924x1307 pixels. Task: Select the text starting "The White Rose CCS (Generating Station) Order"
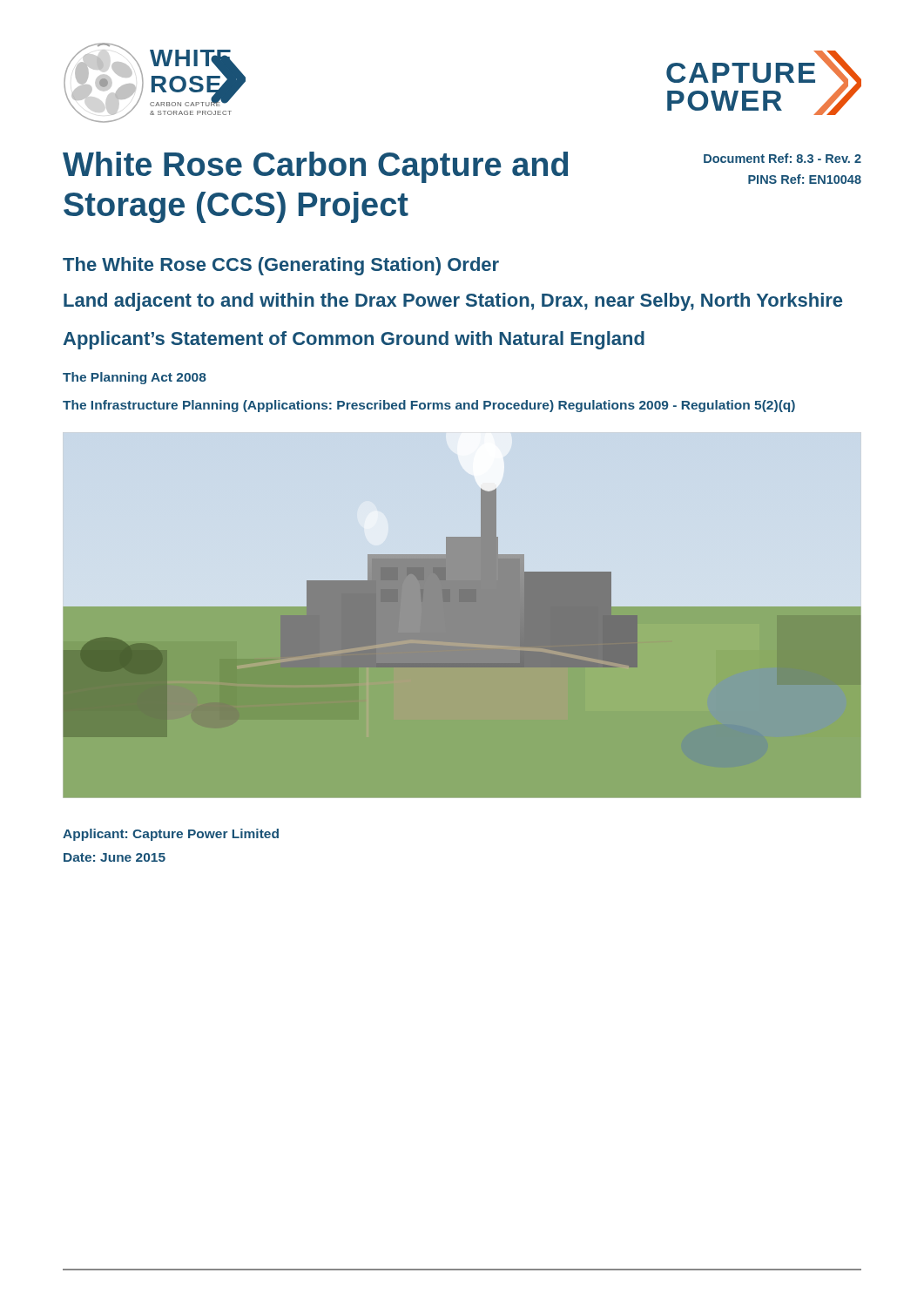pos(281,265)
